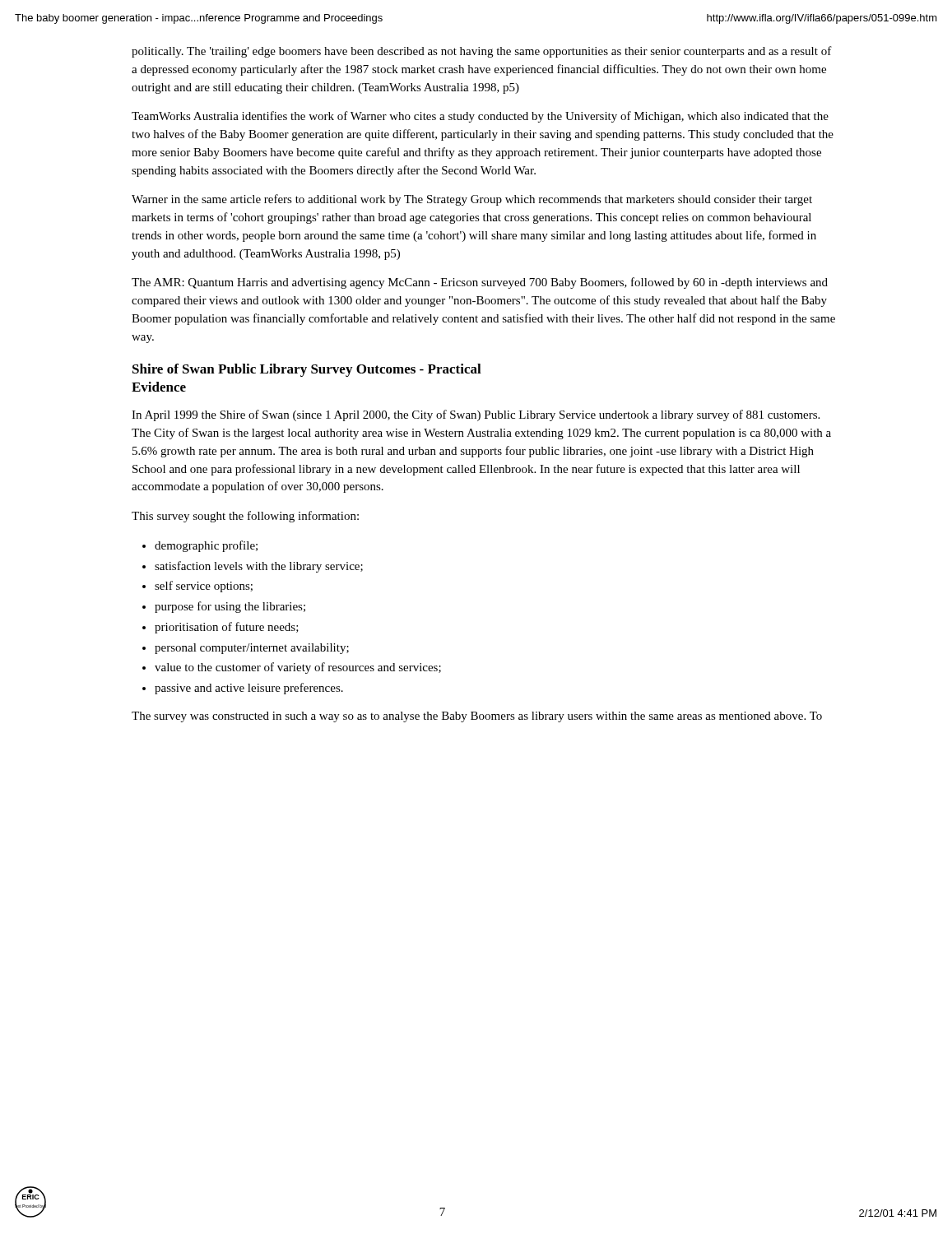The width and height of the screenshot is (952, 1234).
Task: Find the region starting "personal computer/internet availability;"
Action: (252, 647)
